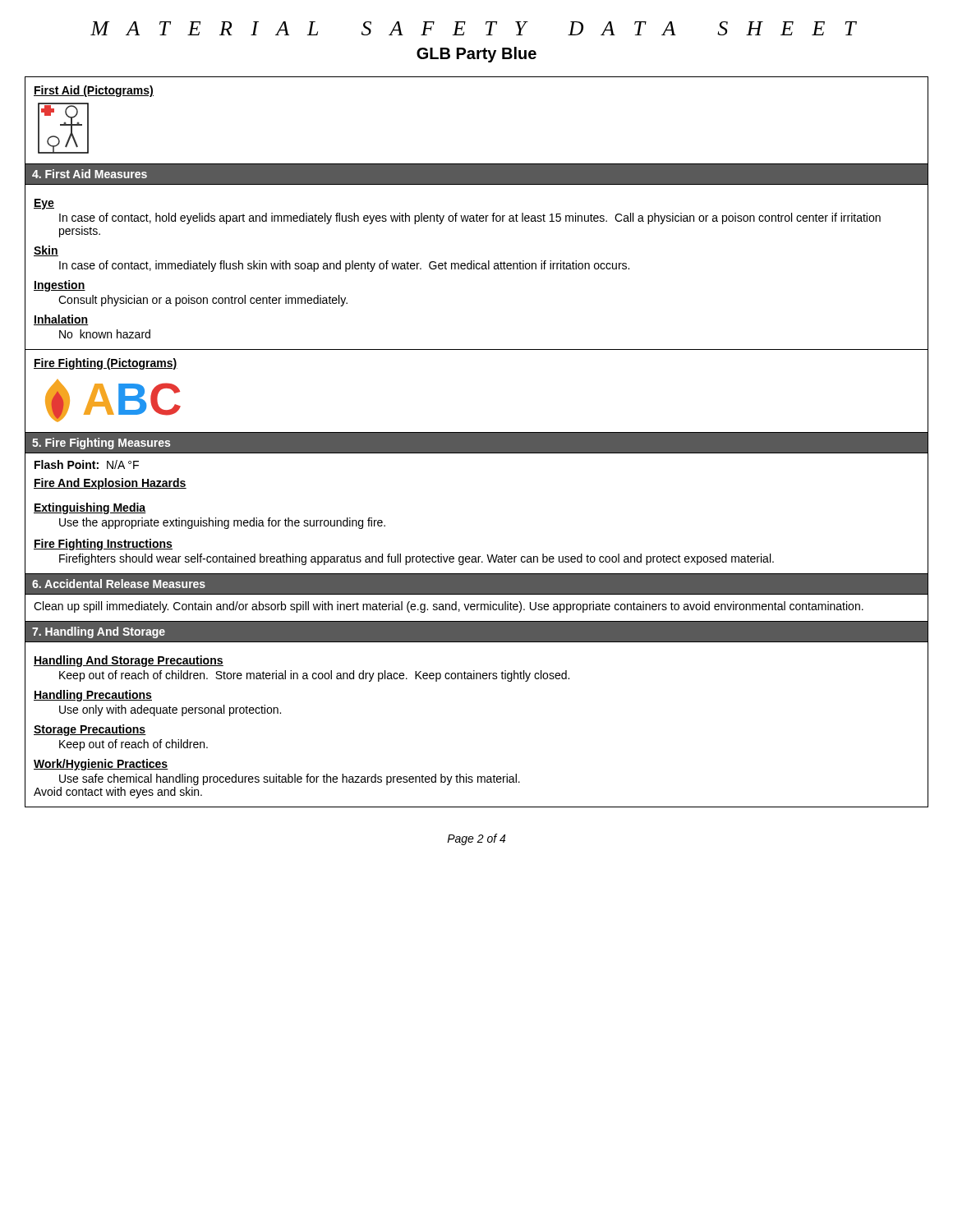
Task: Navigate to the text starting "M A T E R I A L"
Action: click(x=476, y=28)
